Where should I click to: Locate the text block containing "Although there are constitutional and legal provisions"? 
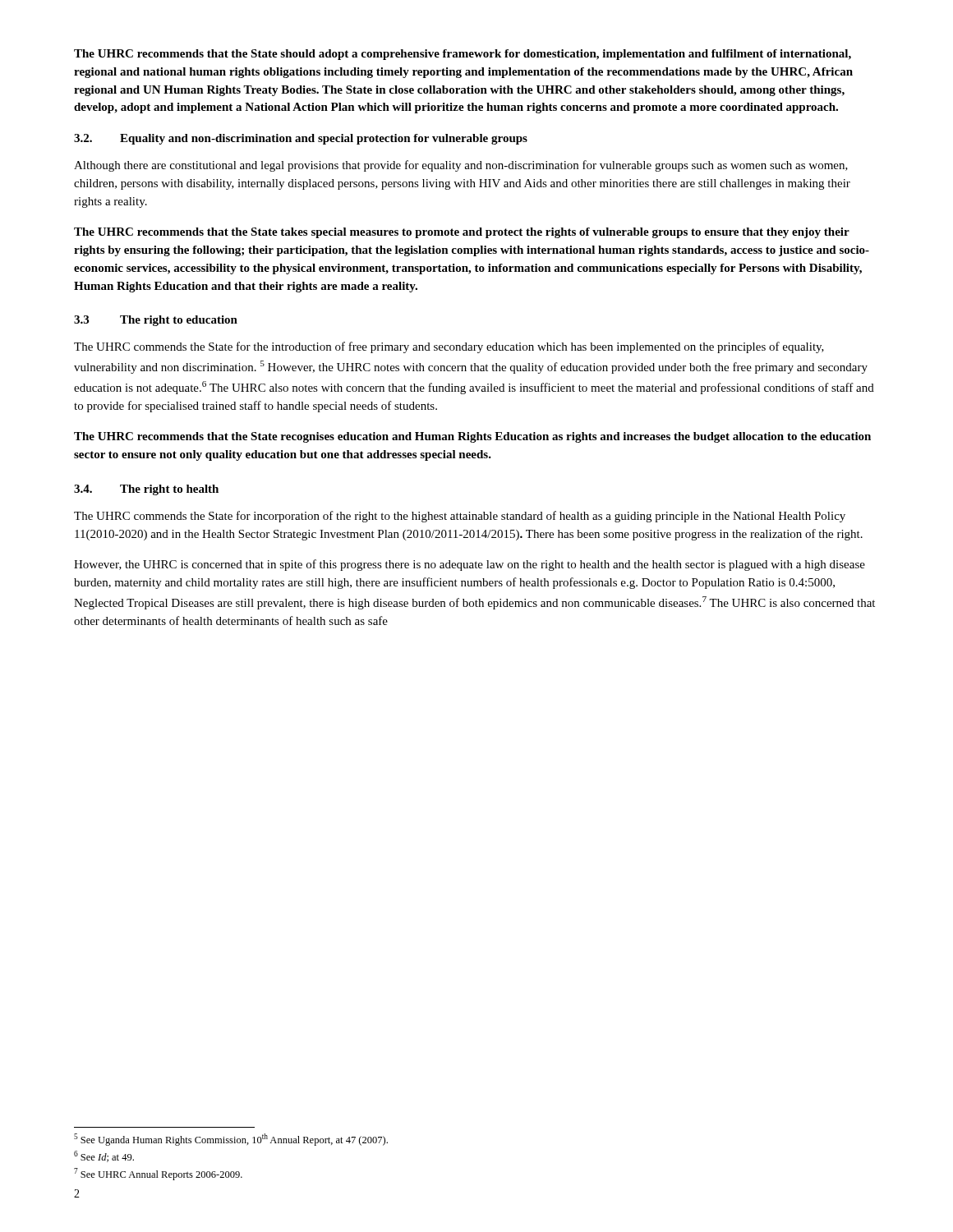[x=462, y=183]
